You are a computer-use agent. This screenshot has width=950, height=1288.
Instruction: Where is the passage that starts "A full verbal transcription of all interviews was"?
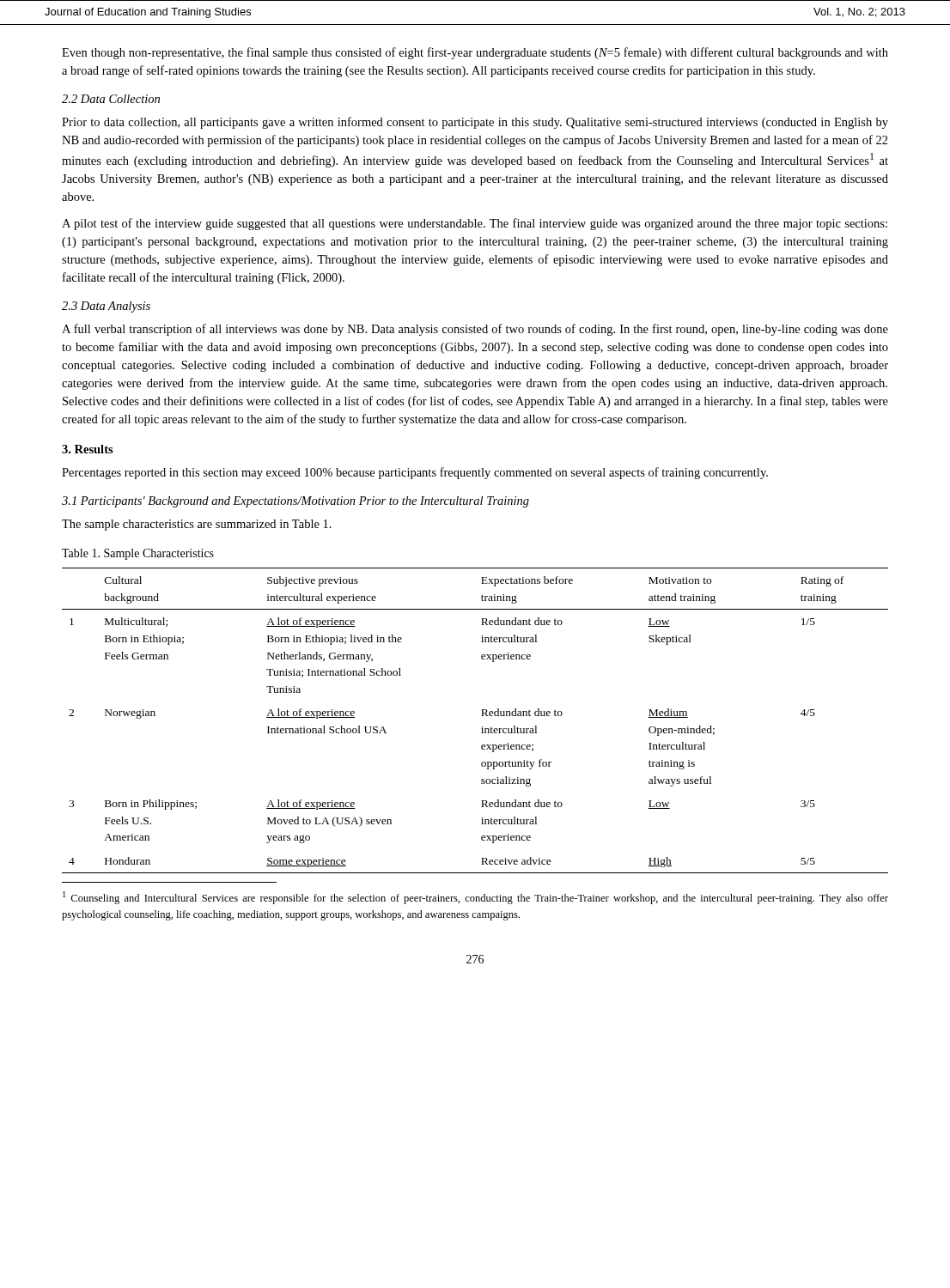click(475, 374)
